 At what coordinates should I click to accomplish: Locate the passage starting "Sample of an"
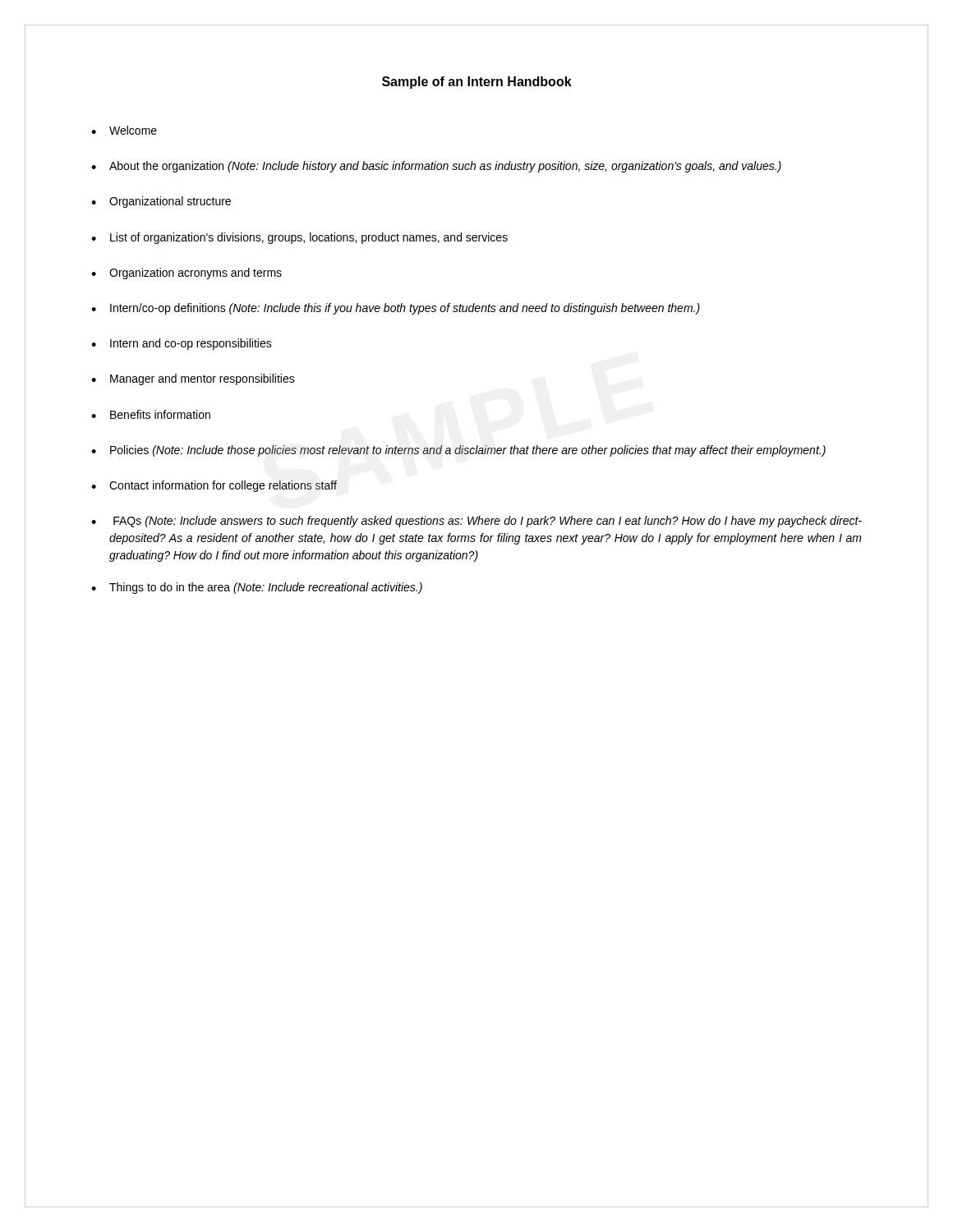[476, 82]
